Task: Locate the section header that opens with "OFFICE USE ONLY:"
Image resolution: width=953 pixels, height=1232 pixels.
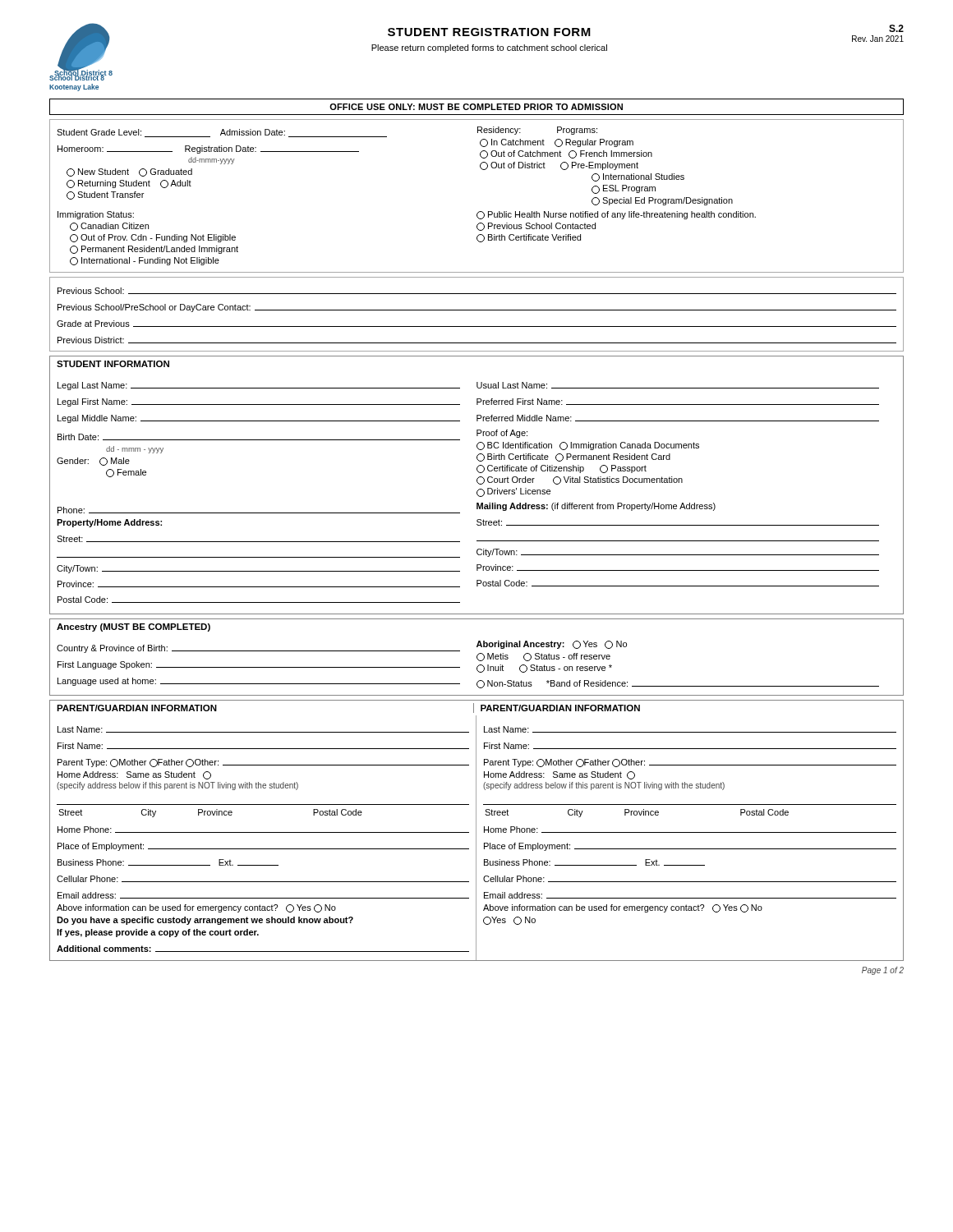Action: (x=476, y=107)
